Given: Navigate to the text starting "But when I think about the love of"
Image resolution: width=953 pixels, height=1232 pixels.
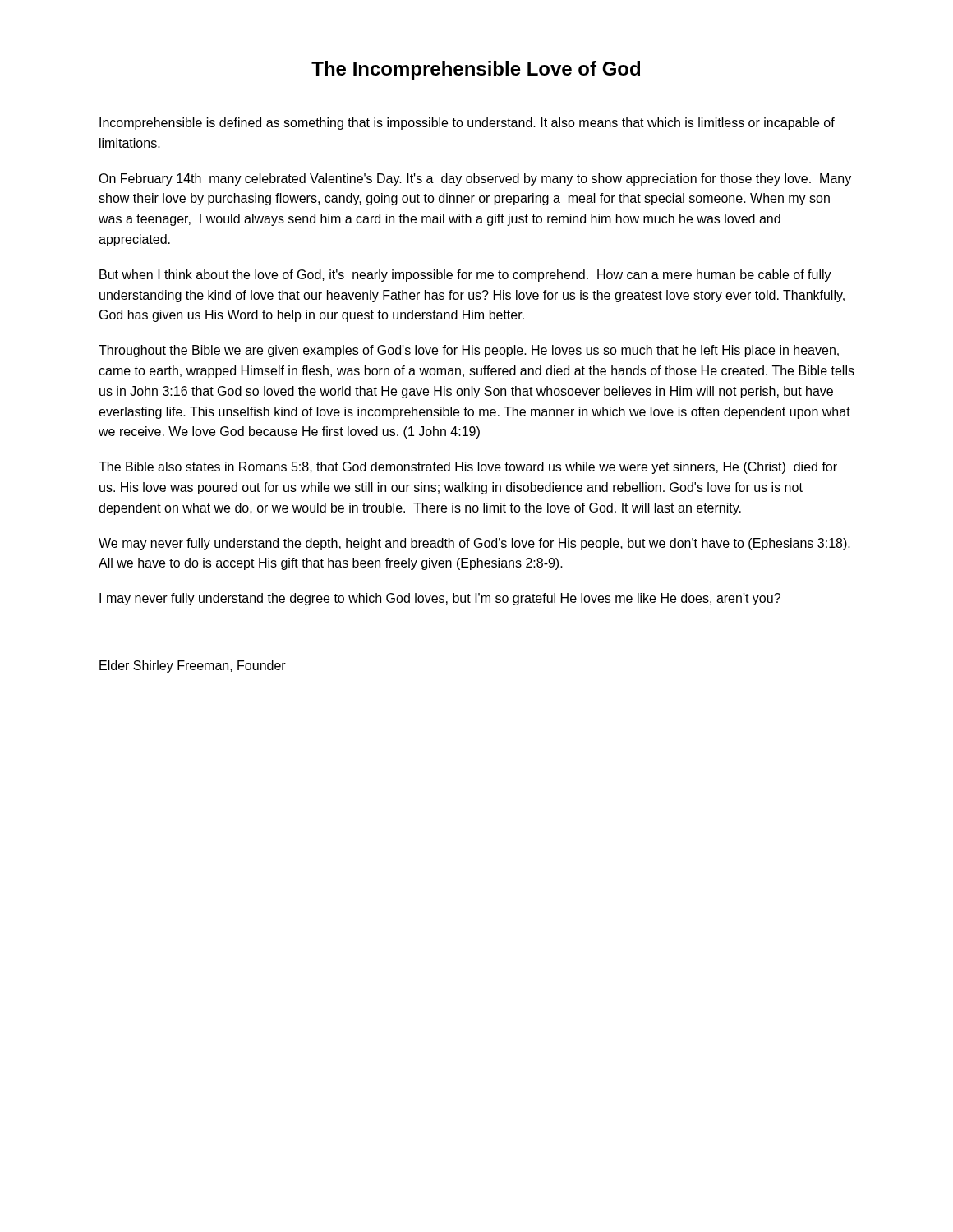Looking at the screenshot, I should pyautogui.click(x=472, y=295).
